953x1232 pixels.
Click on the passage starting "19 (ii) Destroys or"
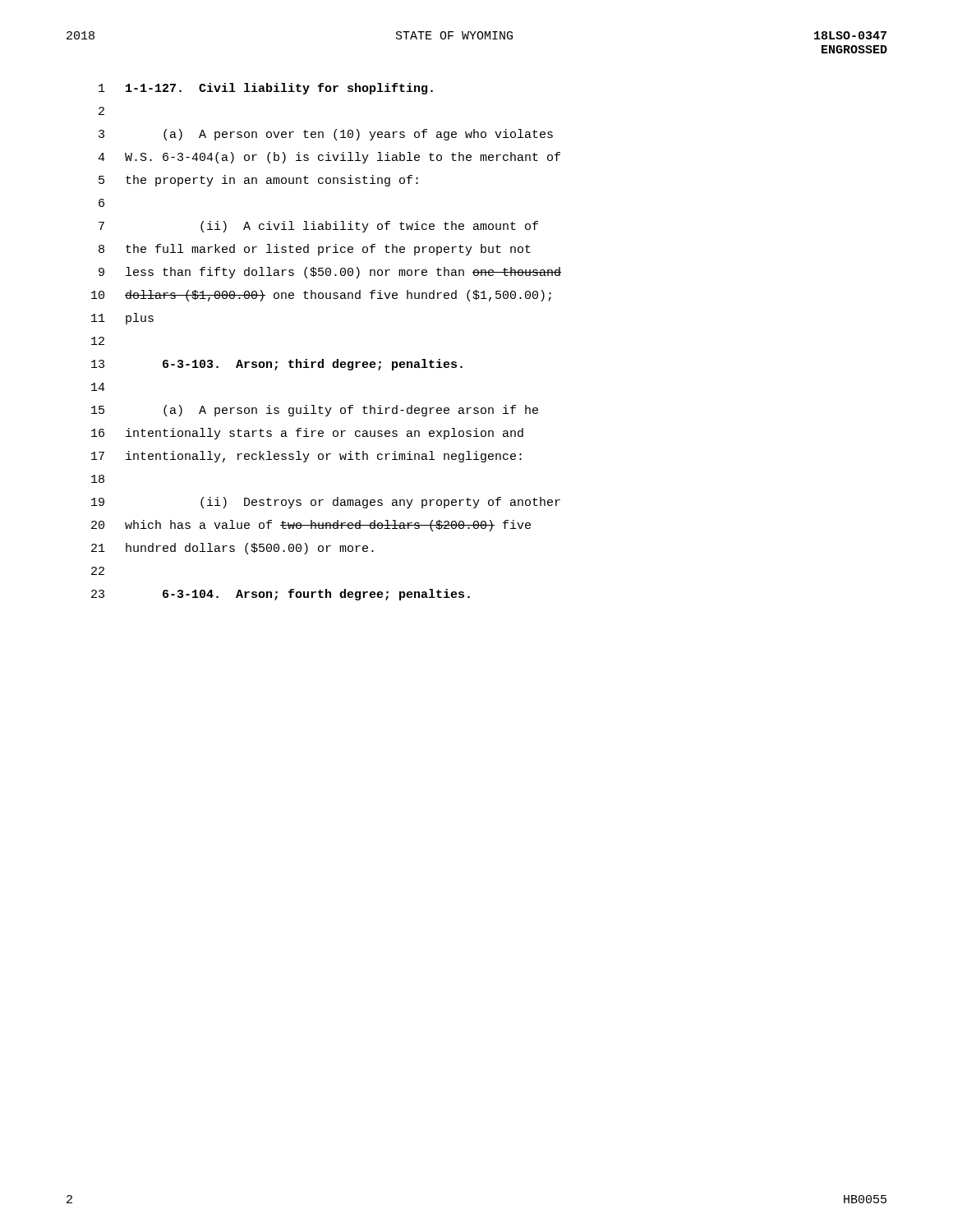coord(476,503)
